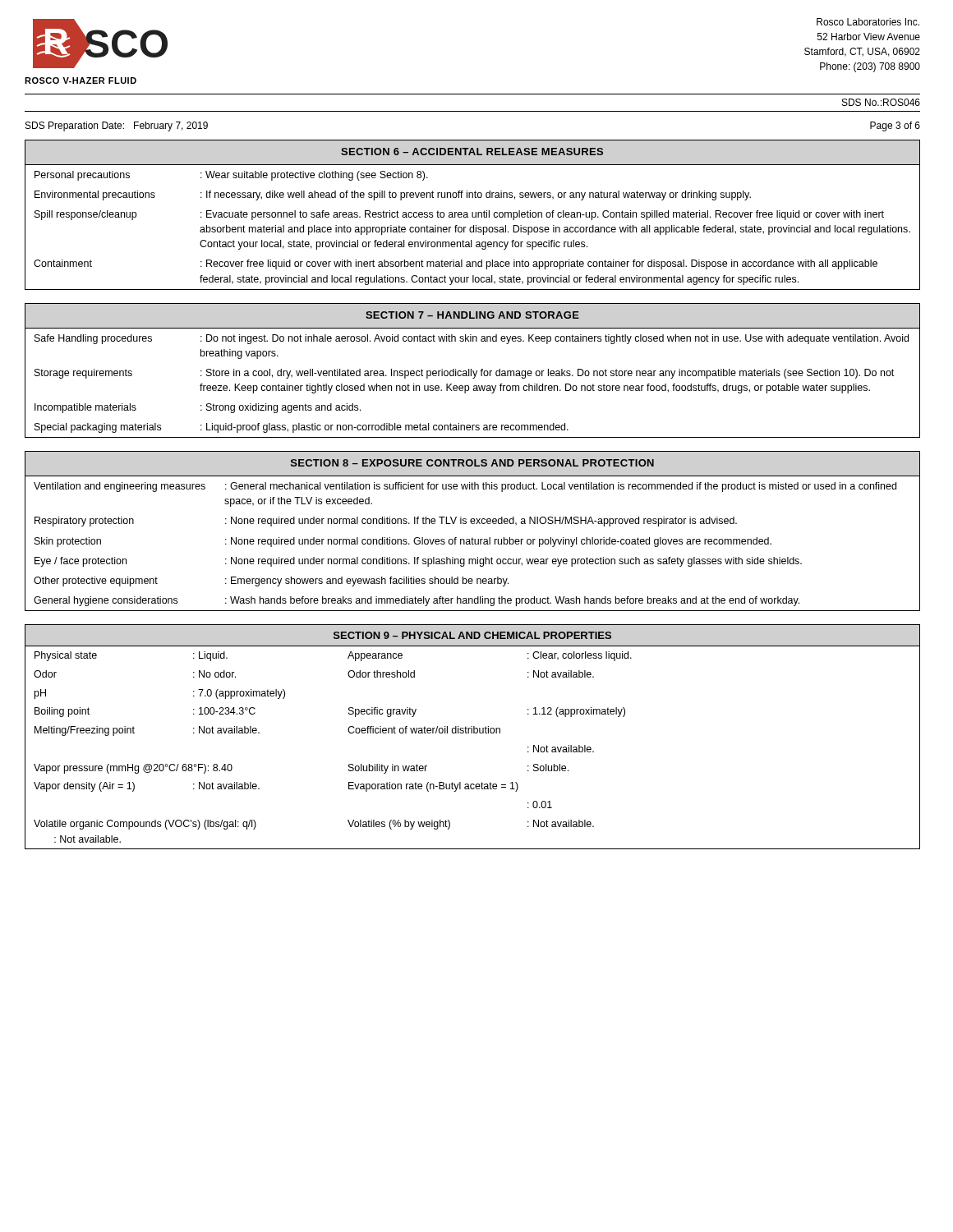Click on the table containing "Storage requirements"
This screenshot has width=953, height=1232.
click(472, 370)
